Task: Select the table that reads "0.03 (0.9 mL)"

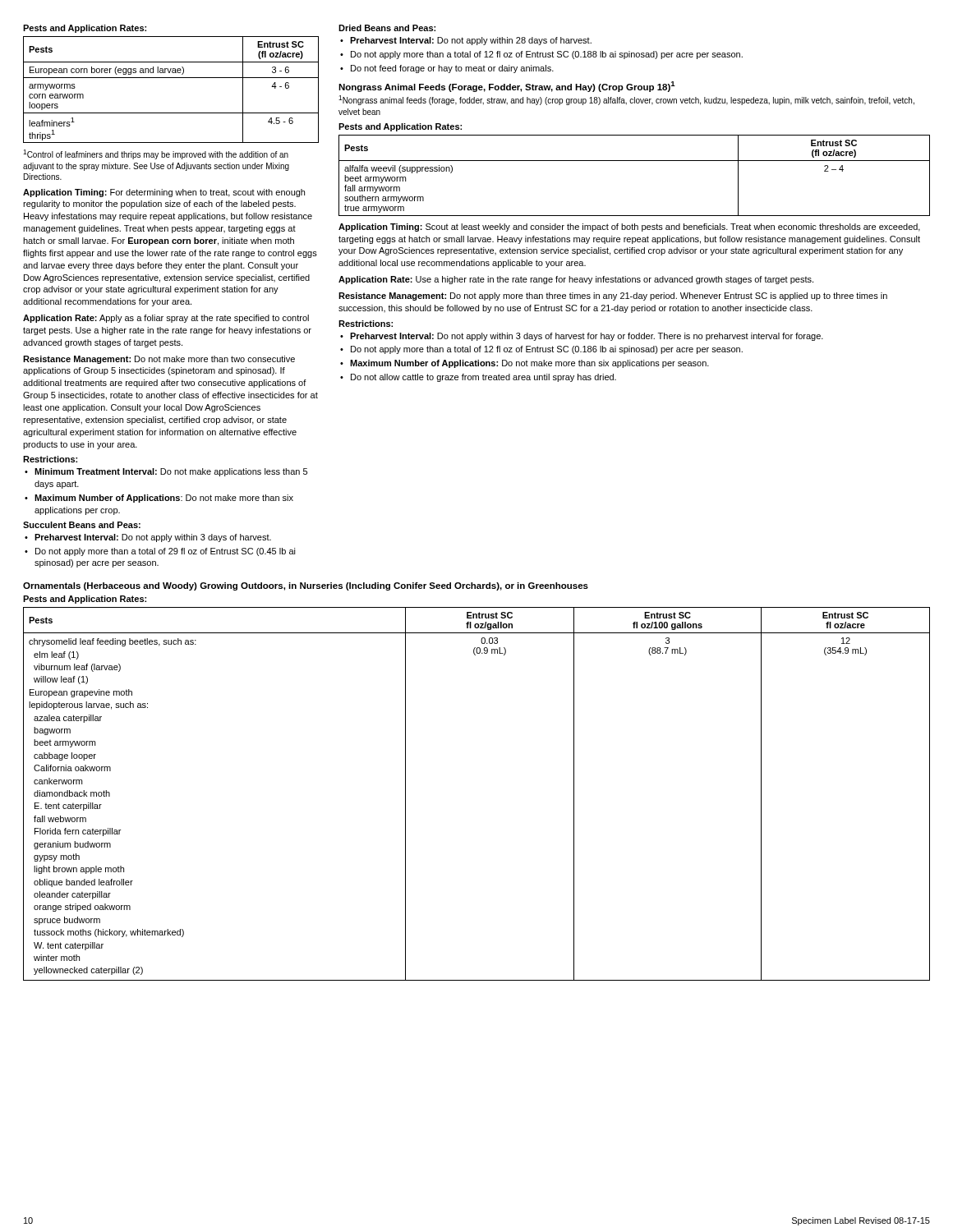Action: 476,794
